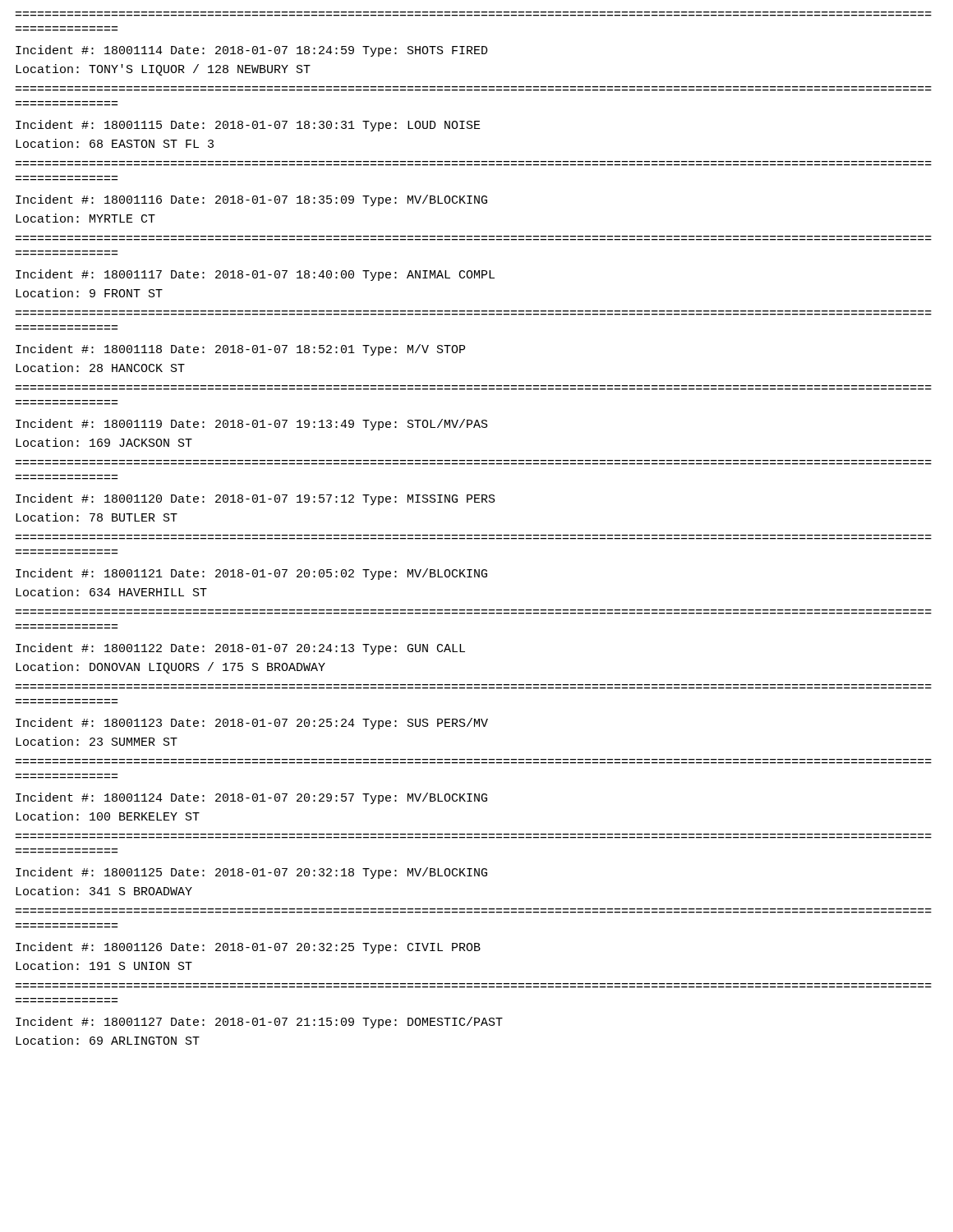953x1232 pixels.
Task: Find the region starting "Incident #: 18001127 Date:"
Action: pyautogui.click(x=476, y=1033)
